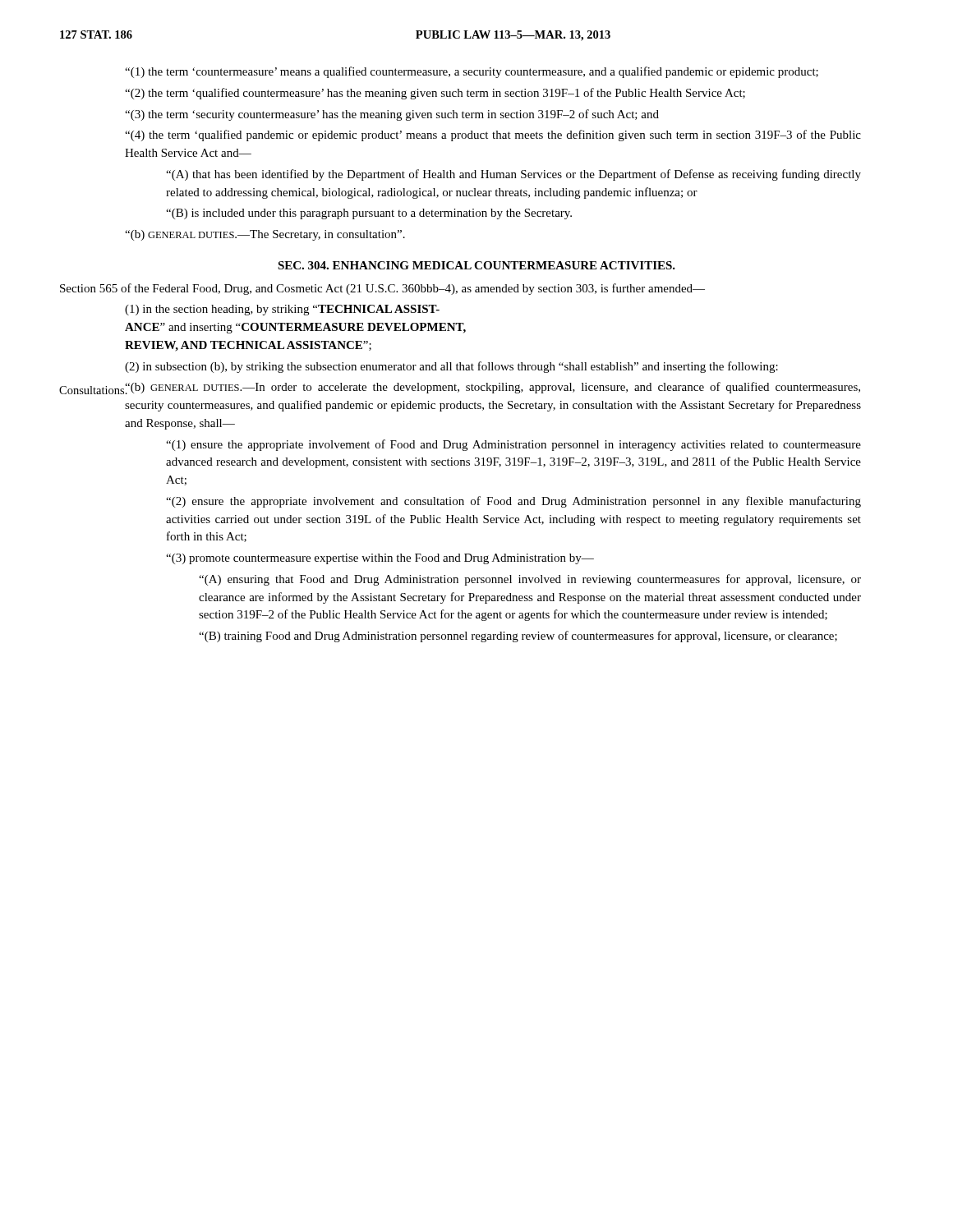Select the text block with the text "“(B) training Food"

[x=530, y=636]
